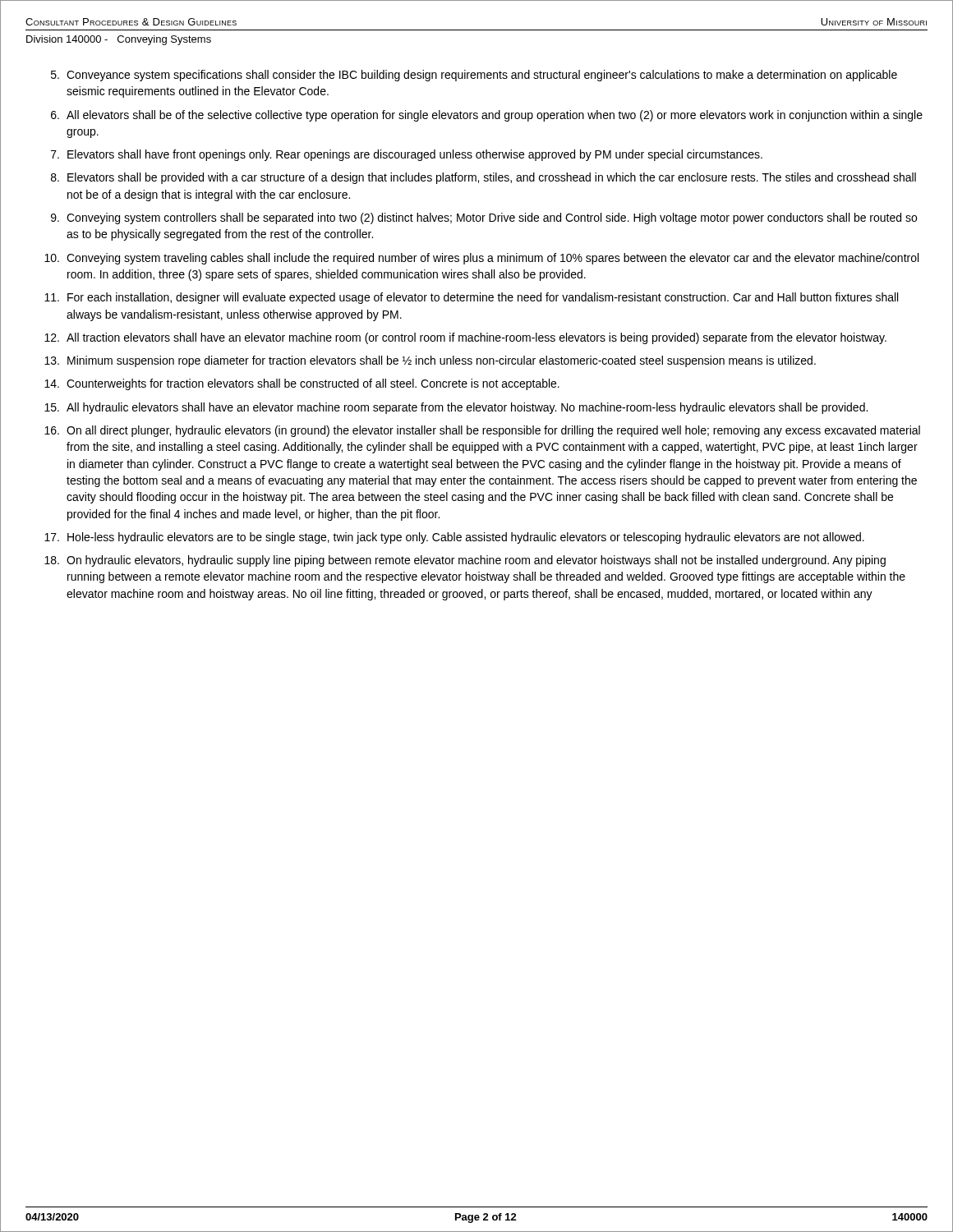
Task: Click the passage that begins "12. All traction elevators shall have an"
Action: [x=476, y=338]
